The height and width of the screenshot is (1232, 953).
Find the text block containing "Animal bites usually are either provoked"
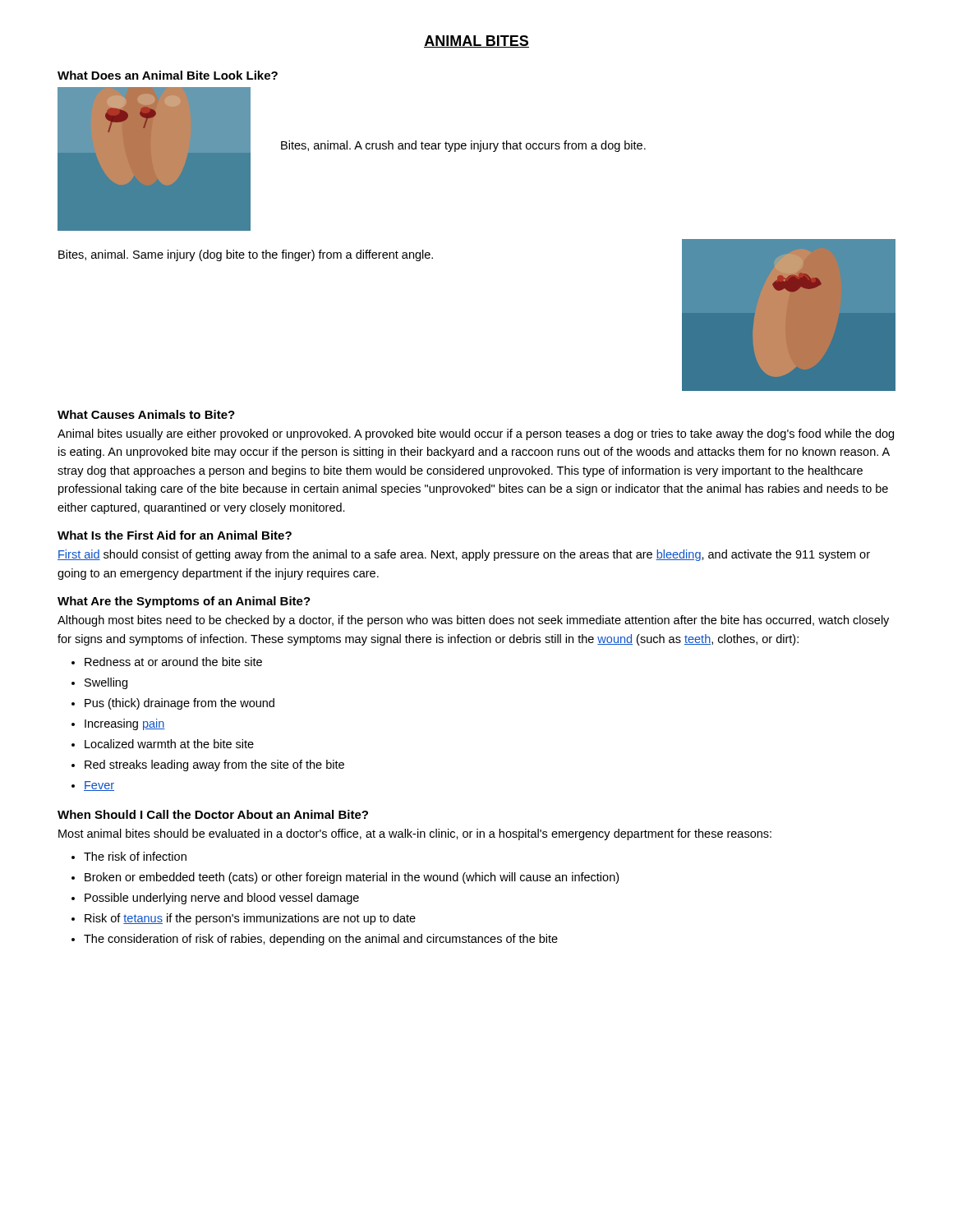476,471
